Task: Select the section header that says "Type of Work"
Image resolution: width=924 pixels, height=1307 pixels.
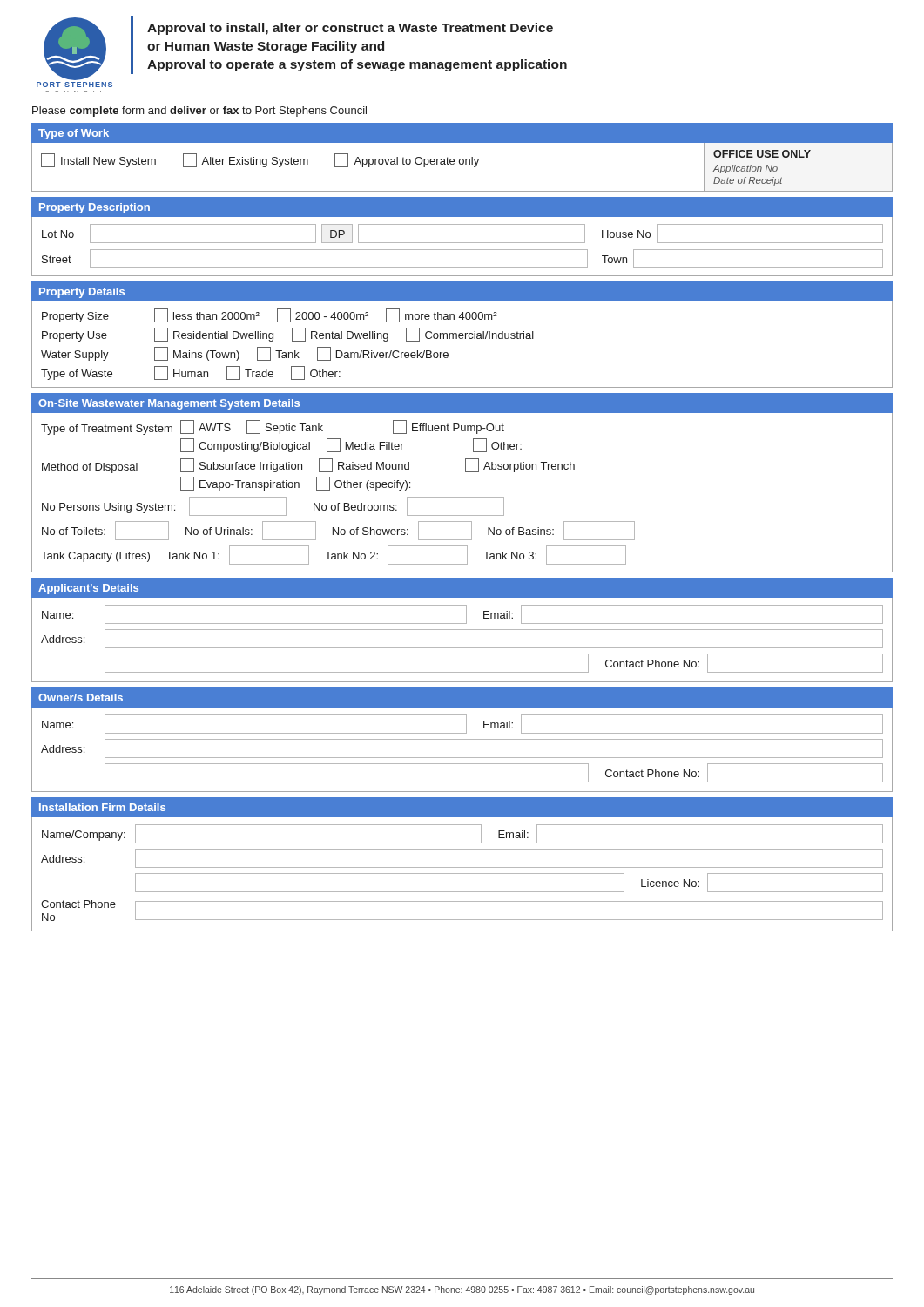Action: (74, 133)
